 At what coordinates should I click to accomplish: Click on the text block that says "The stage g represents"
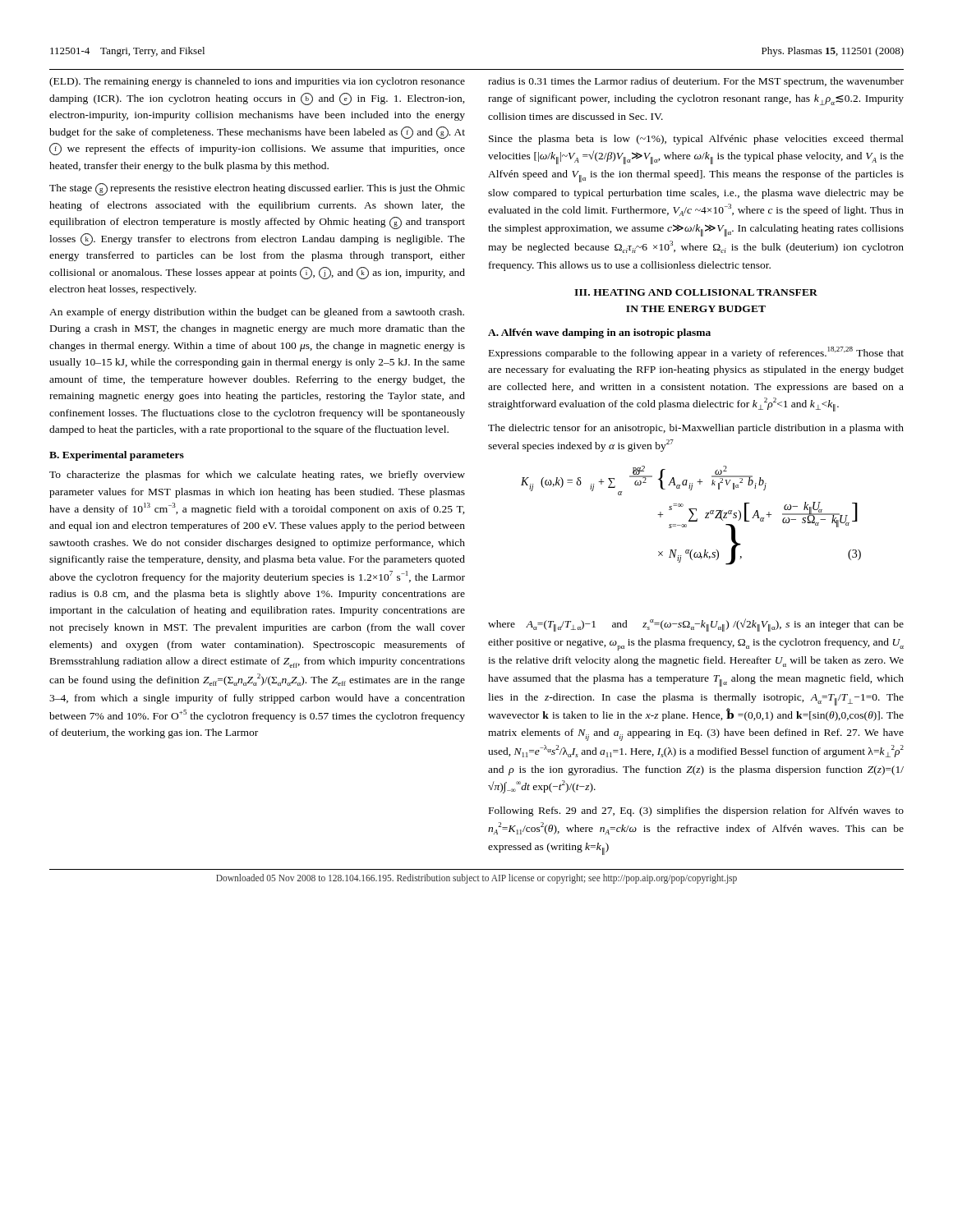pyautogui.click(x=257, y=239)
